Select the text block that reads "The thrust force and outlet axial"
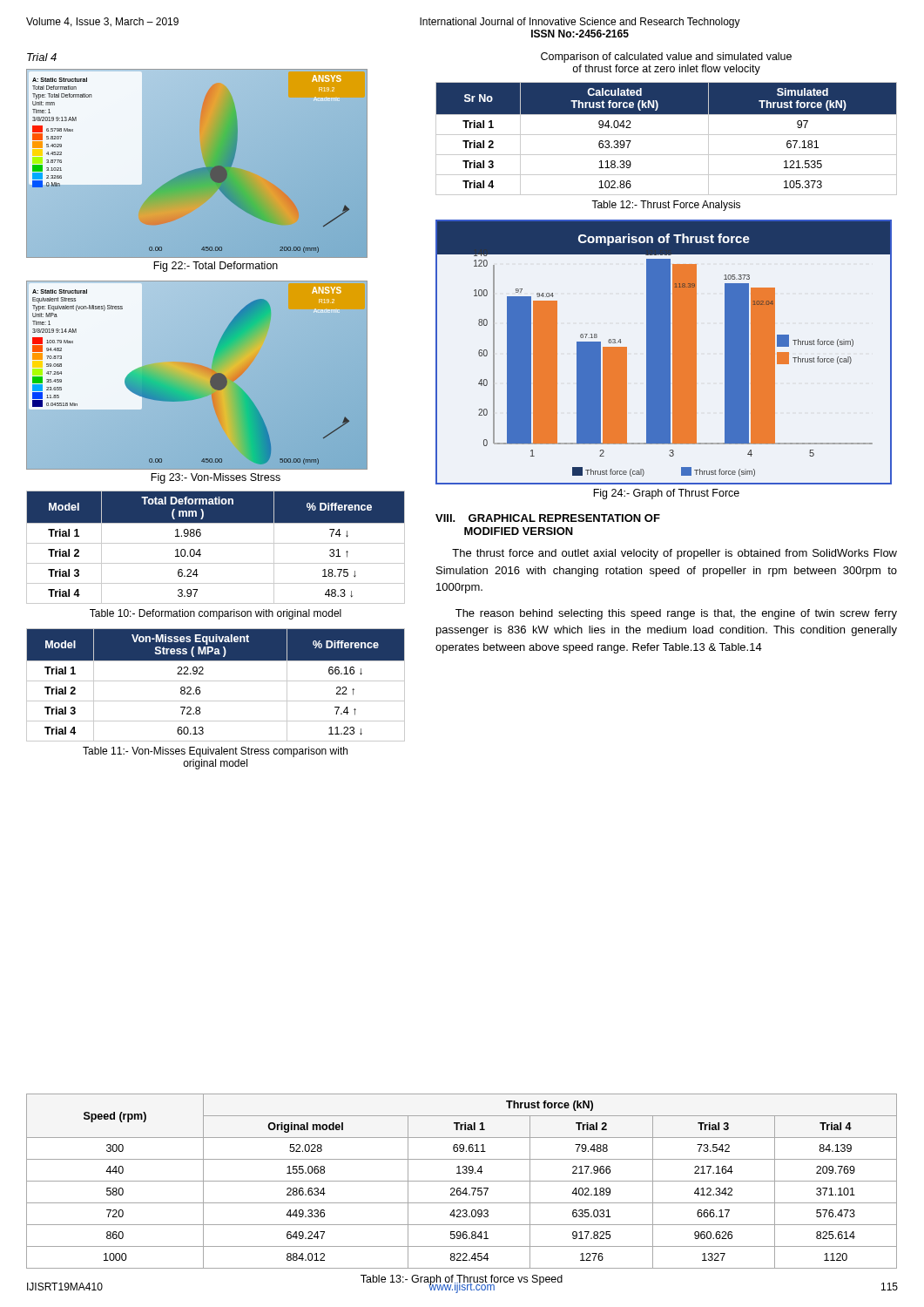Viewport: 924px width, 1307px height. point(666,570)
